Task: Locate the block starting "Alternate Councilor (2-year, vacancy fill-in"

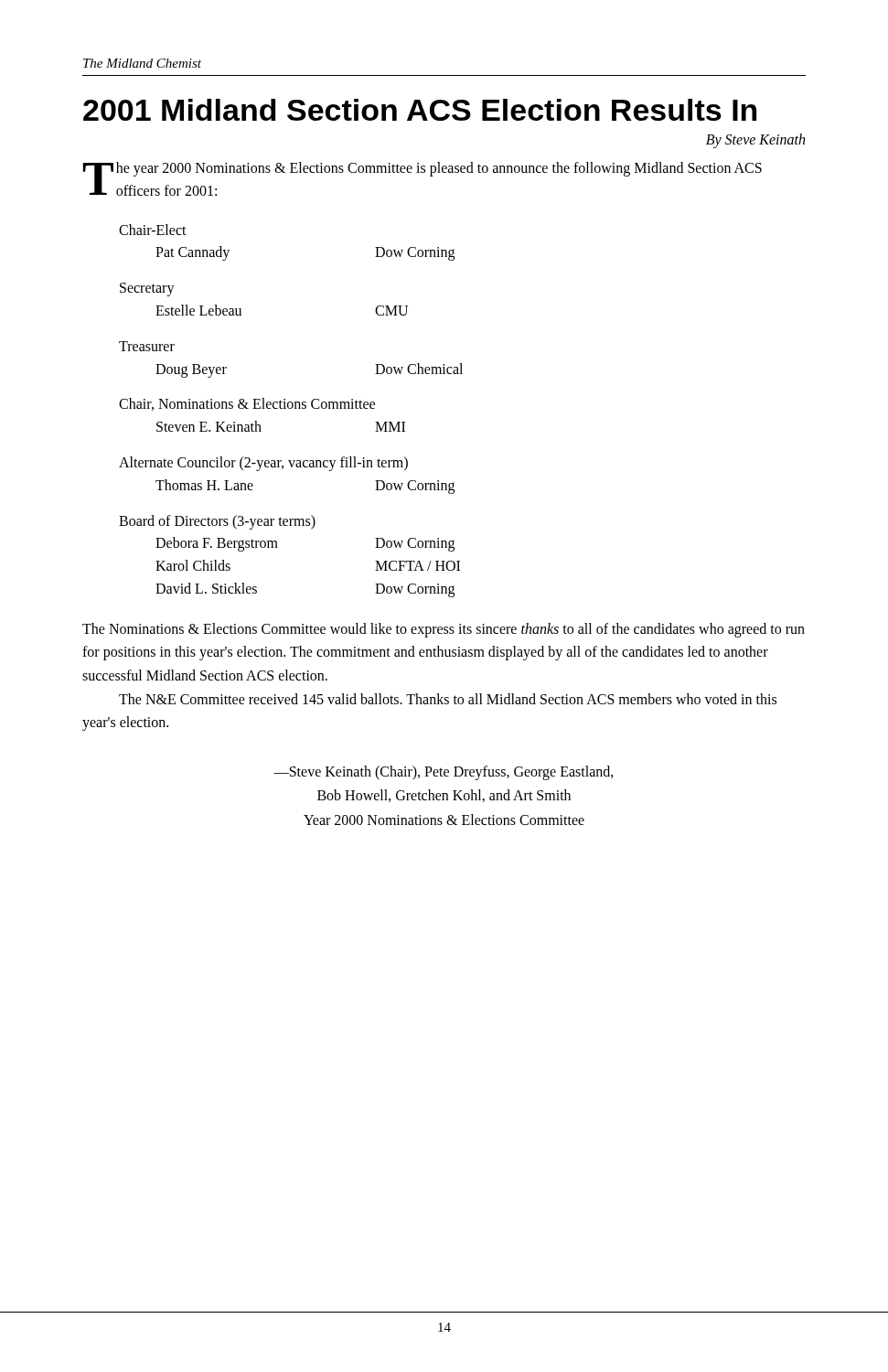Action: pos(462,475)
